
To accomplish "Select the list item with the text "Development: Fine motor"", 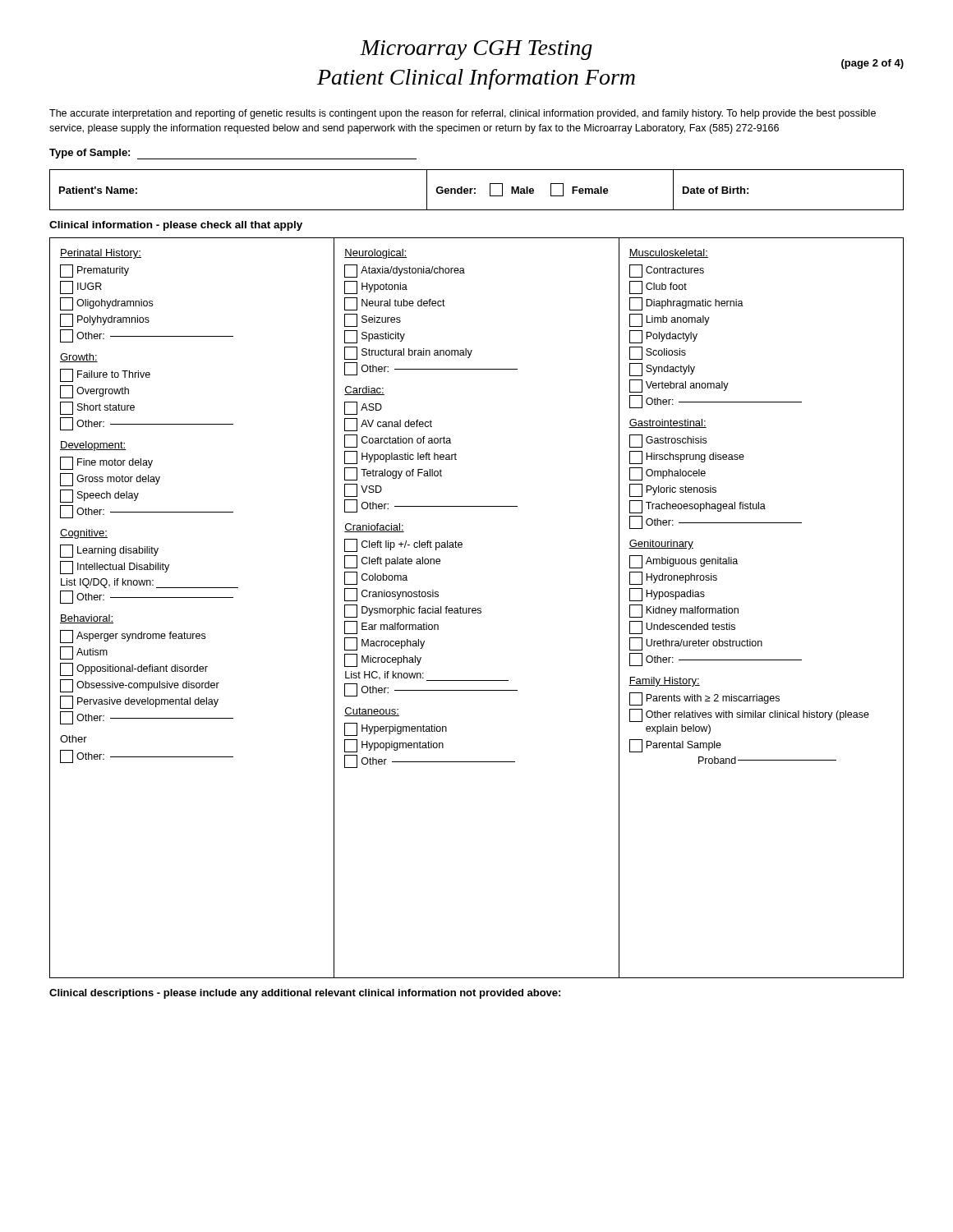I will click(x=93, y=446).
